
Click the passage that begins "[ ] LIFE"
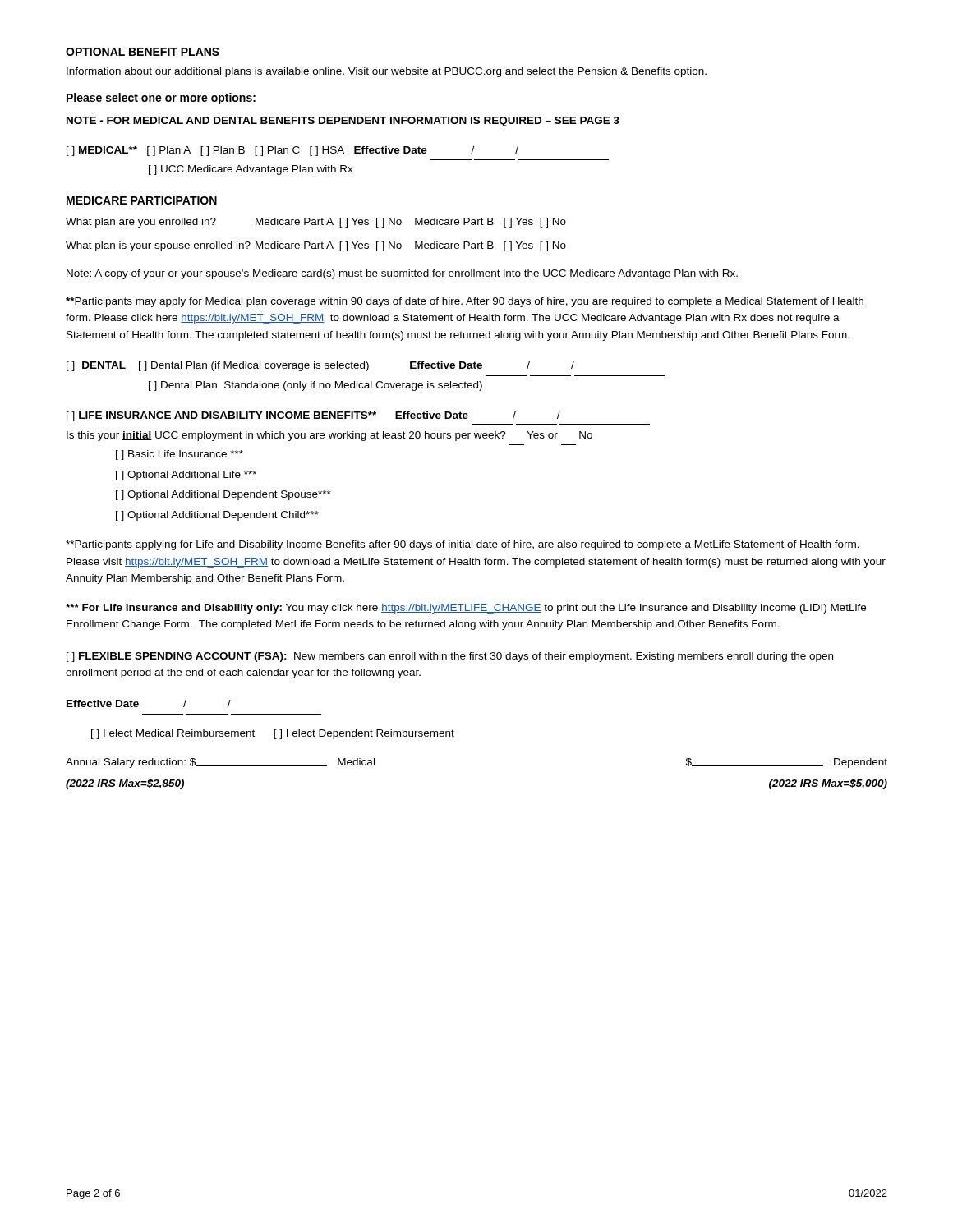[313, 416]
